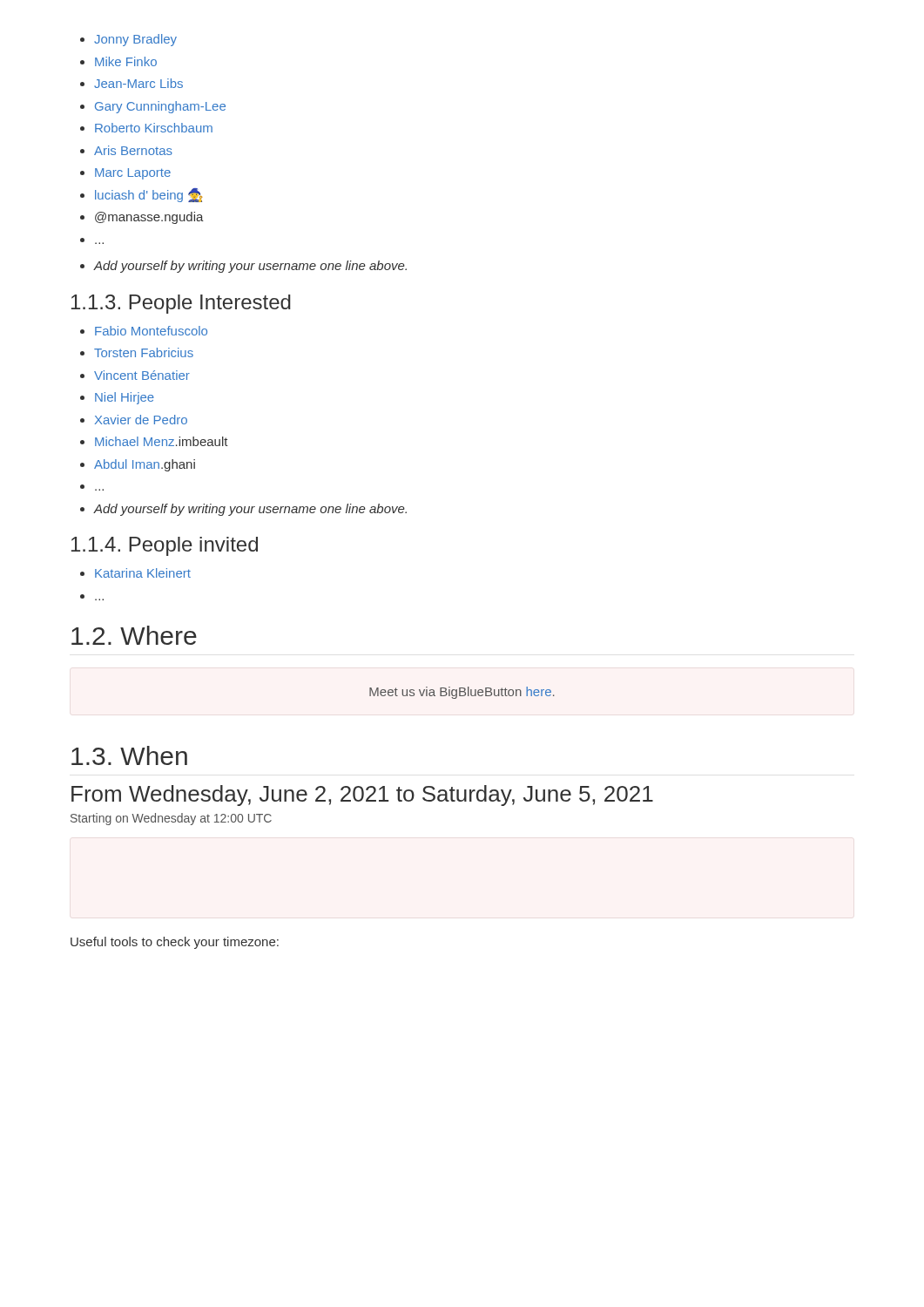Select the text block starting "1.3. When"
This screenshot has width=924, height=1307.
pos(129,755)
